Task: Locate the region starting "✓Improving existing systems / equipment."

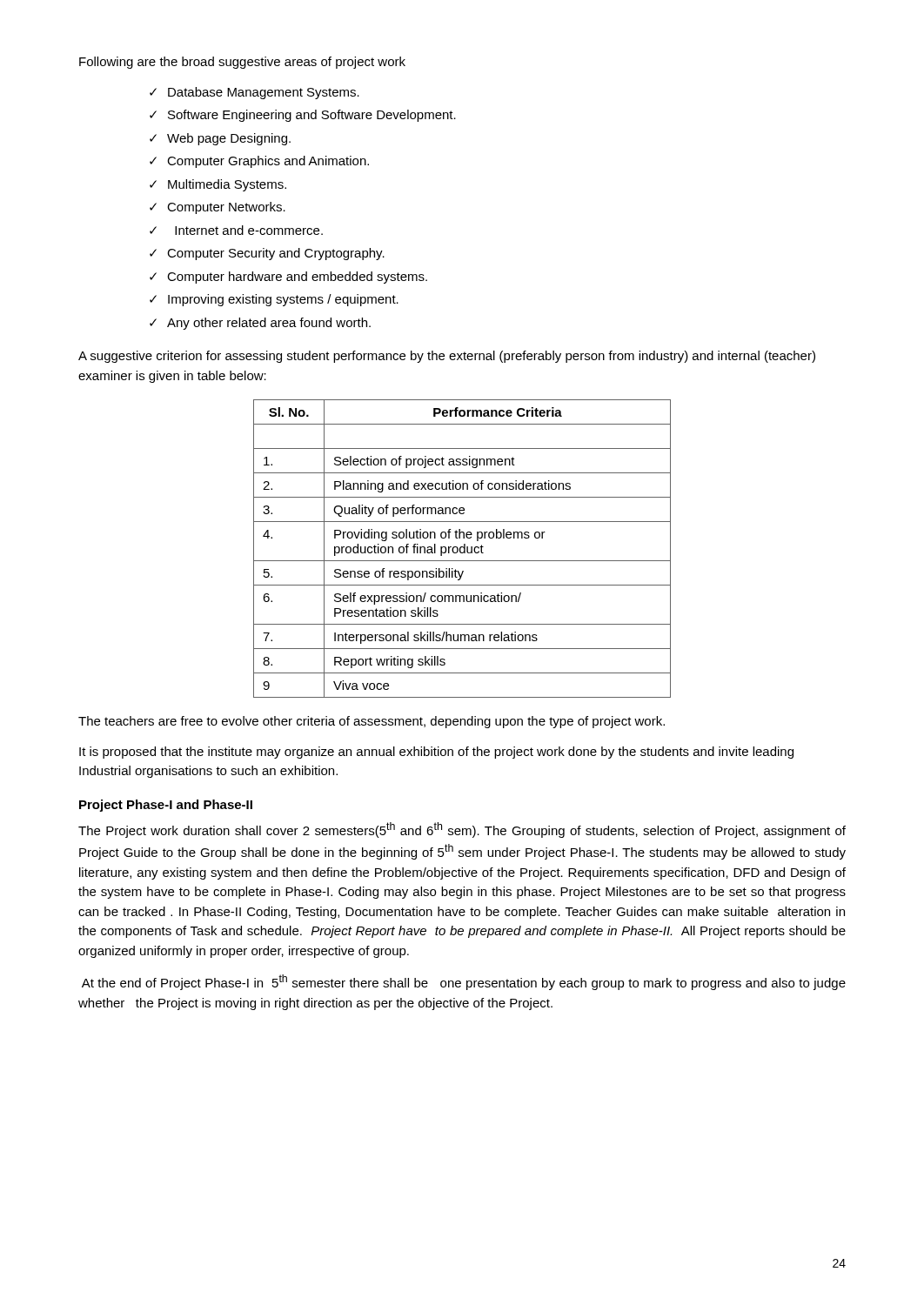Action: click(x=274, y=299)
